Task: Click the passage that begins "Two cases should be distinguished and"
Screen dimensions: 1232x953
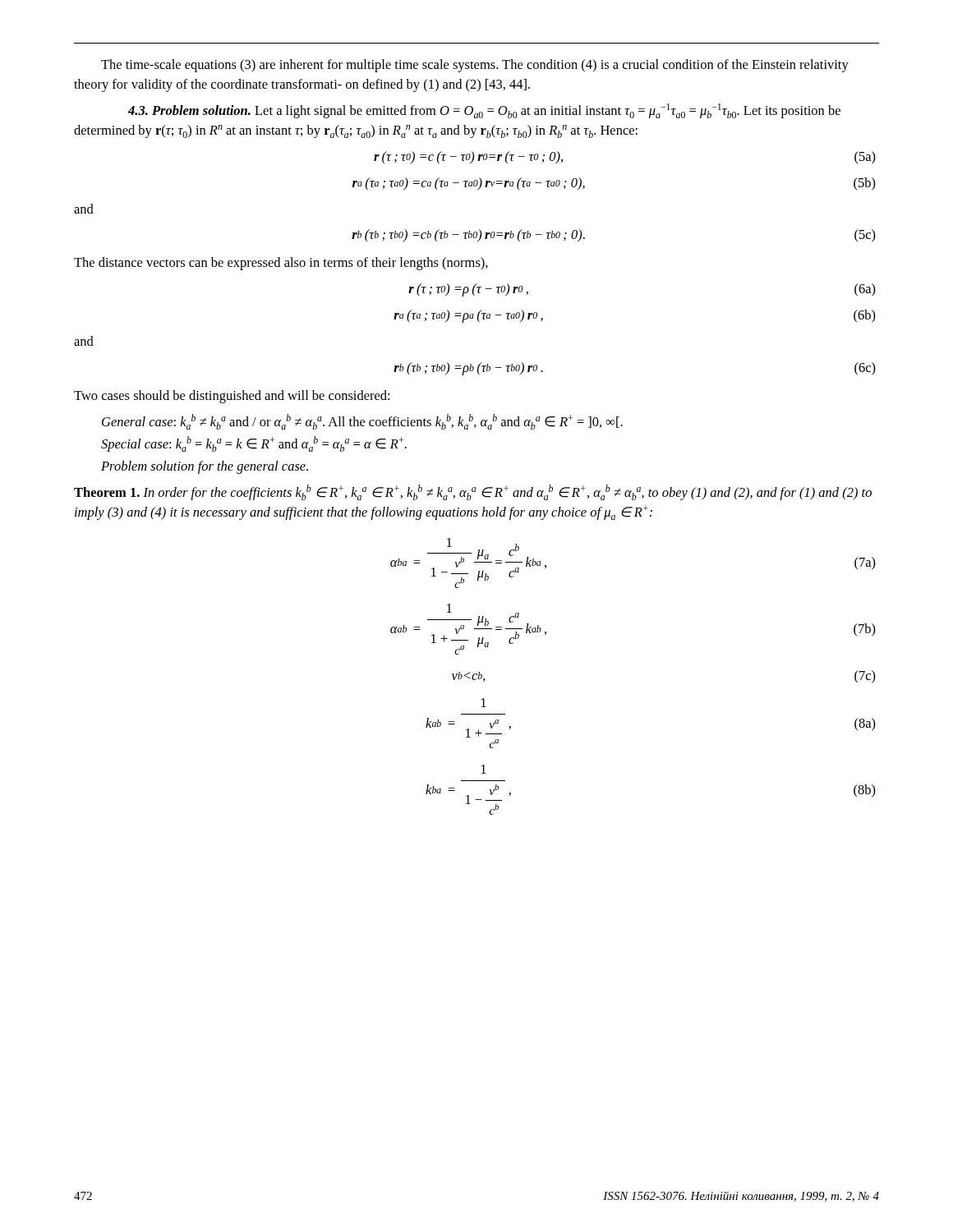Action: coord(476,431)
